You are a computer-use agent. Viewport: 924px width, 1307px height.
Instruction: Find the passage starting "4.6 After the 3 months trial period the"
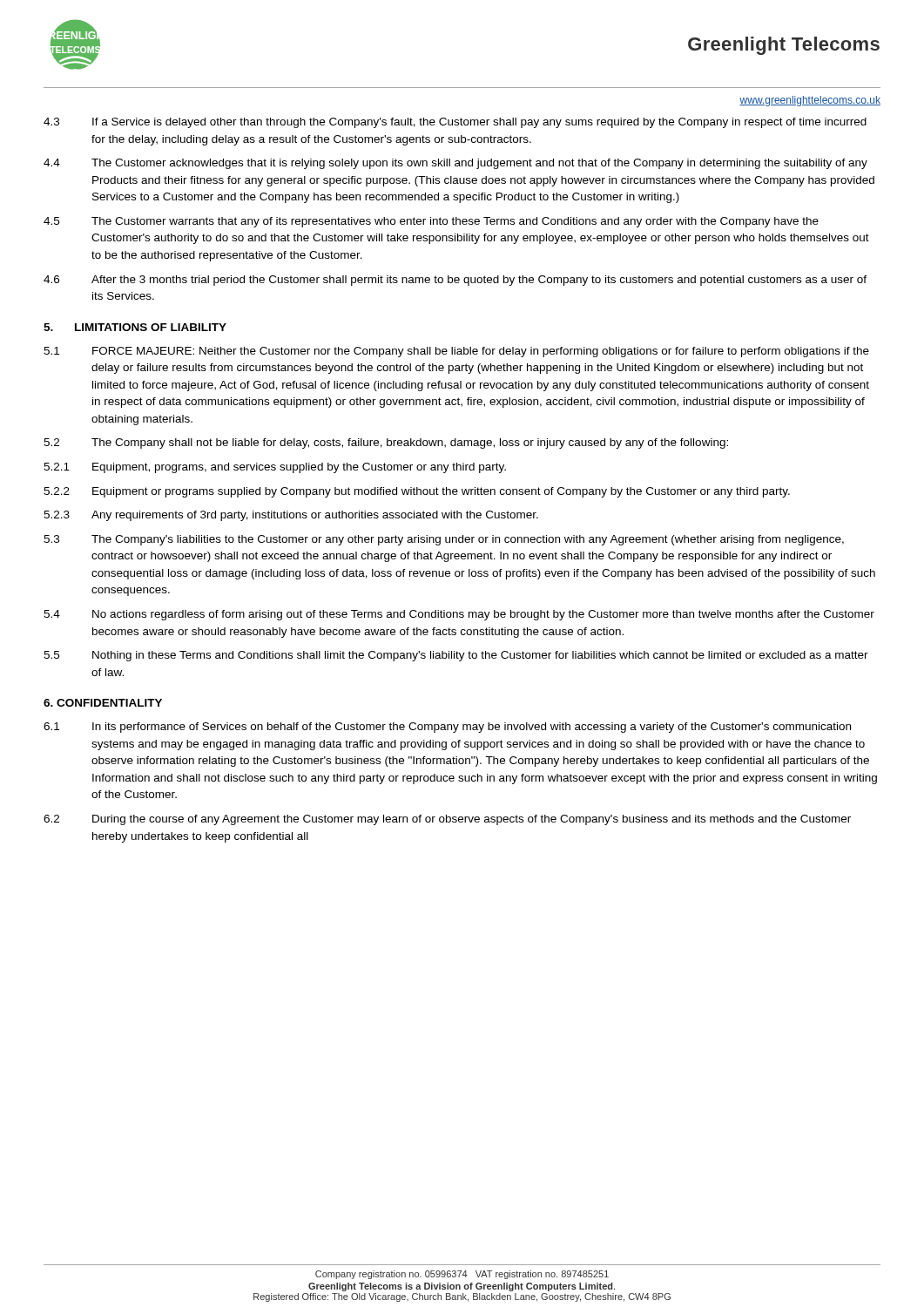click(462, 288)
